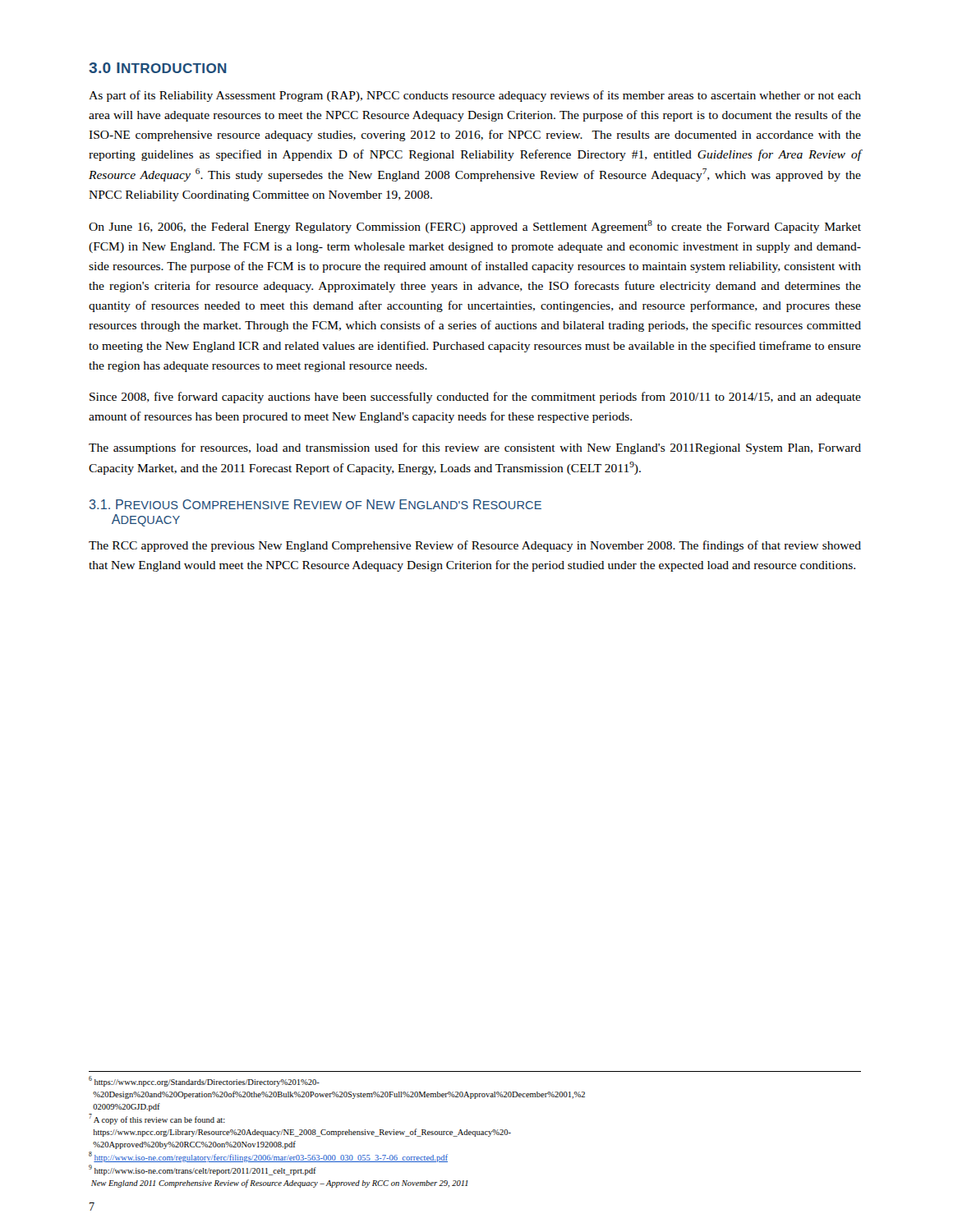This screenshot has height=1232, width=953.
Task: Find the block on this page that starts "On June 16, 2006, the Federal Energy"
Action: coord(475,295)
